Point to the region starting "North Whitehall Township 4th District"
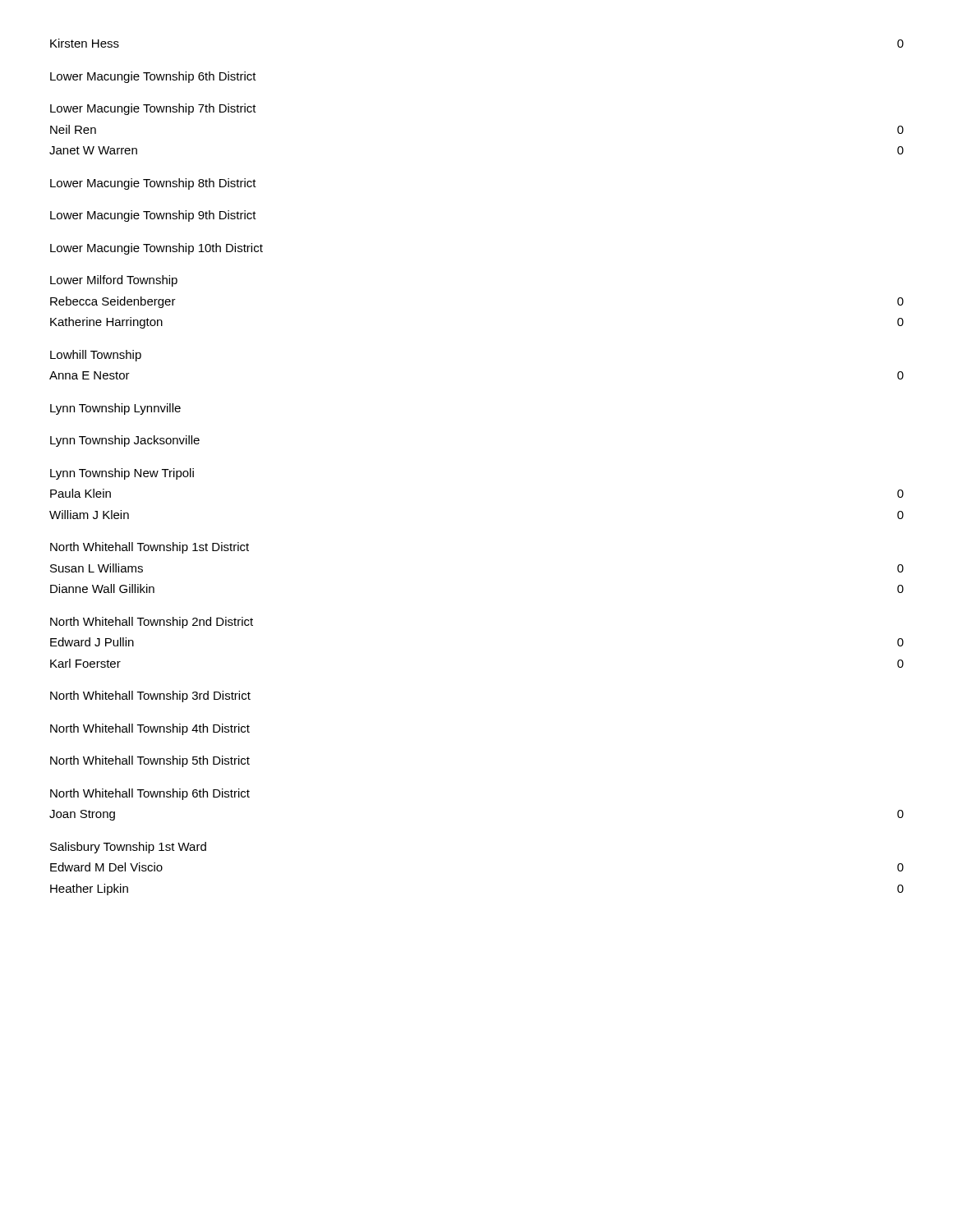953x1232 pixels. tap(150, 729)
